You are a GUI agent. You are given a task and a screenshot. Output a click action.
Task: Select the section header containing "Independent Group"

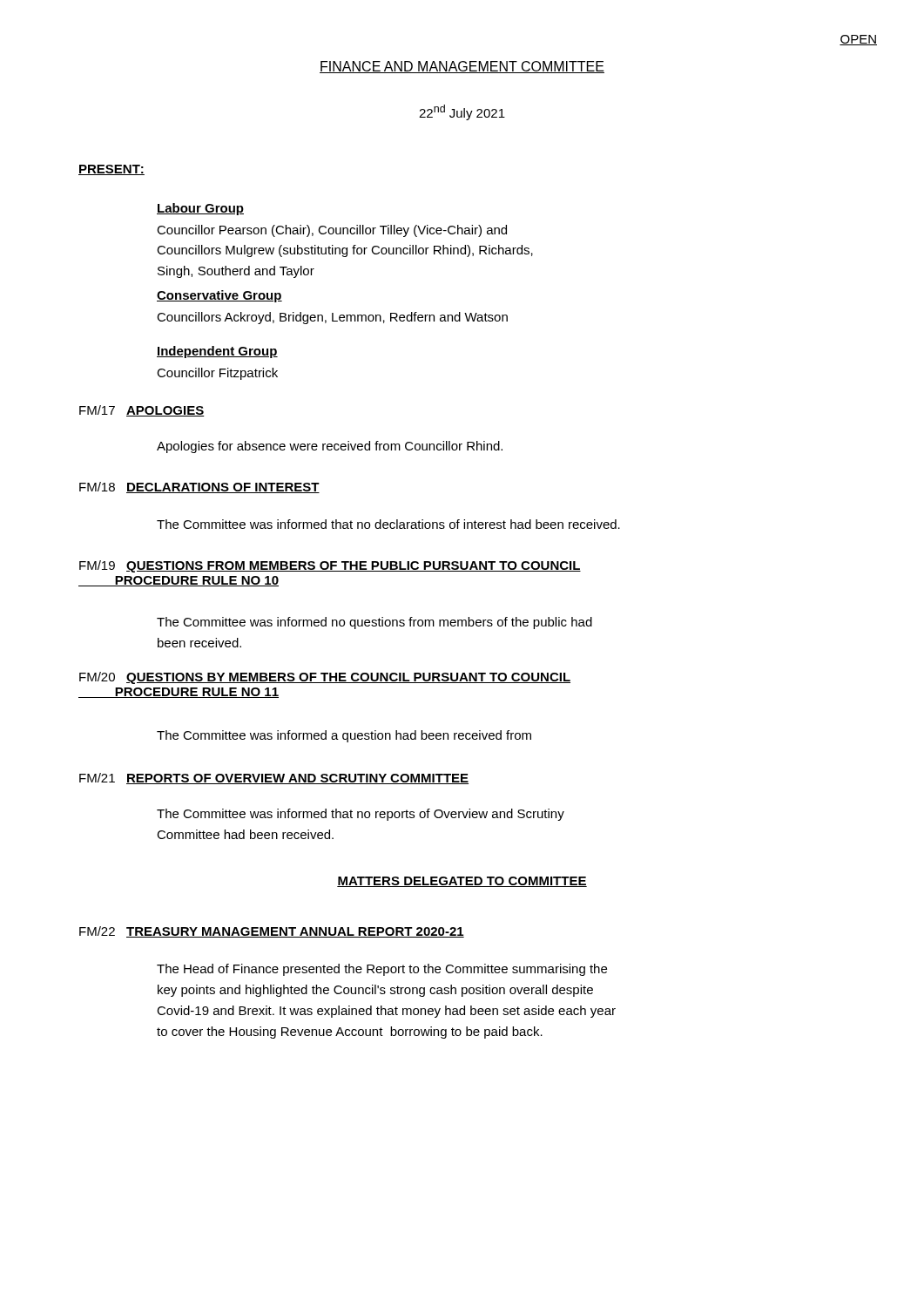click(217, 351)
